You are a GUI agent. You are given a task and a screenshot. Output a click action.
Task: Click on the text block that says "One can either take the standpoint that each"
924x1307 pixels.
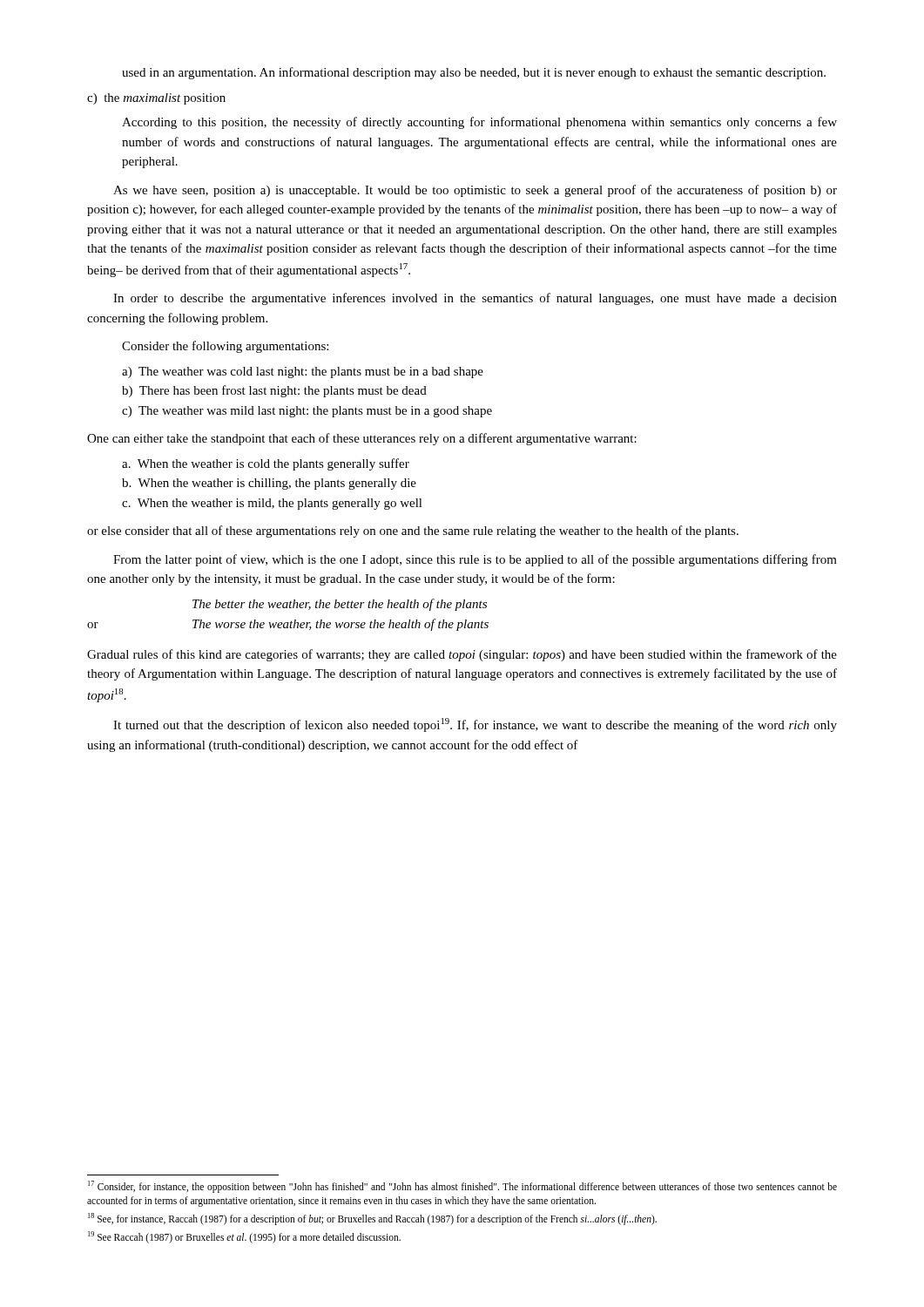point(462,438)
